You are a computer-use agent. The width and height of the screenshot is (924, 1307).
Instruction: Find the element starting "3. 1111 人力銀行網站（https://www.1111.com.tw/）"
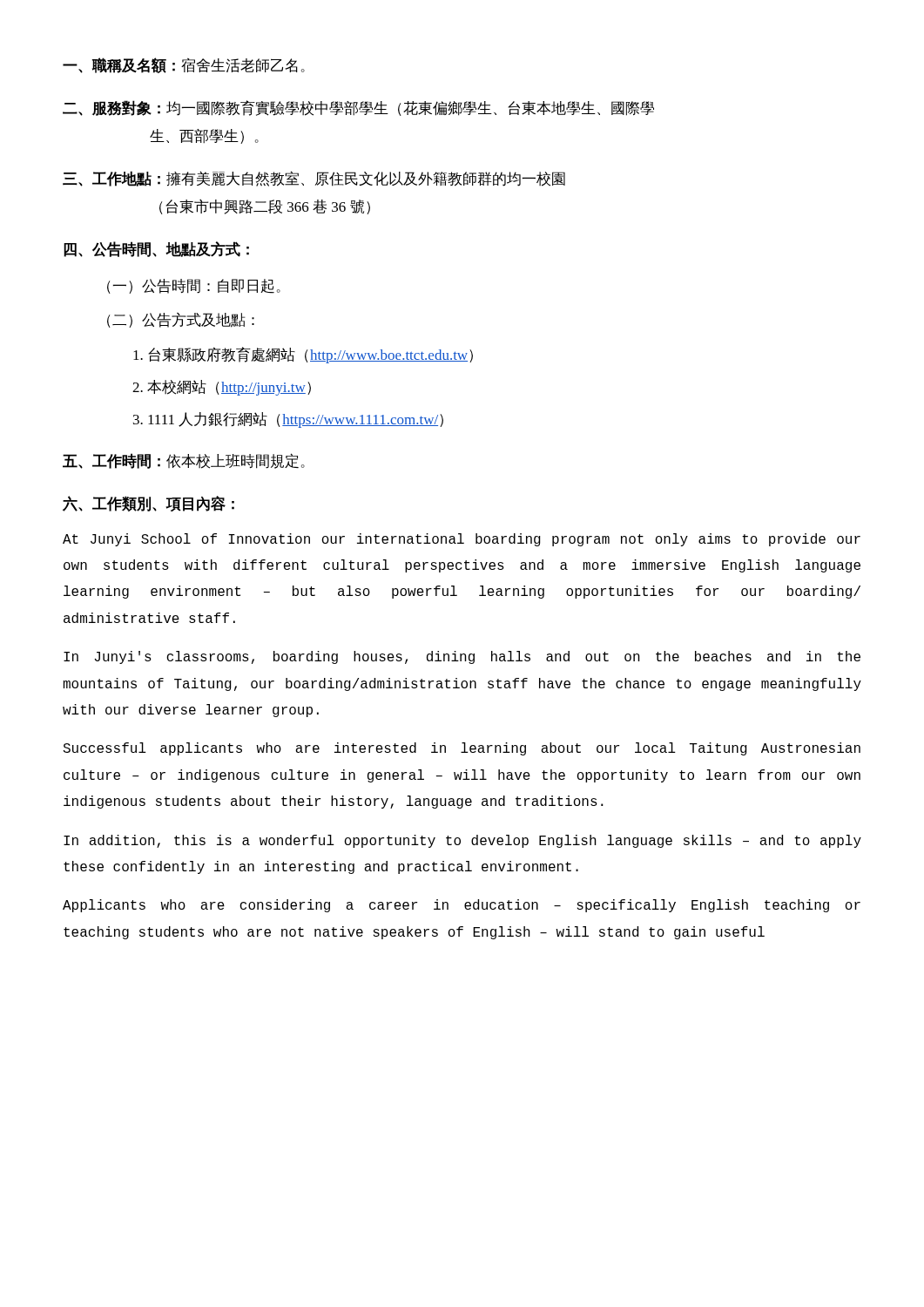pos(293,420)
